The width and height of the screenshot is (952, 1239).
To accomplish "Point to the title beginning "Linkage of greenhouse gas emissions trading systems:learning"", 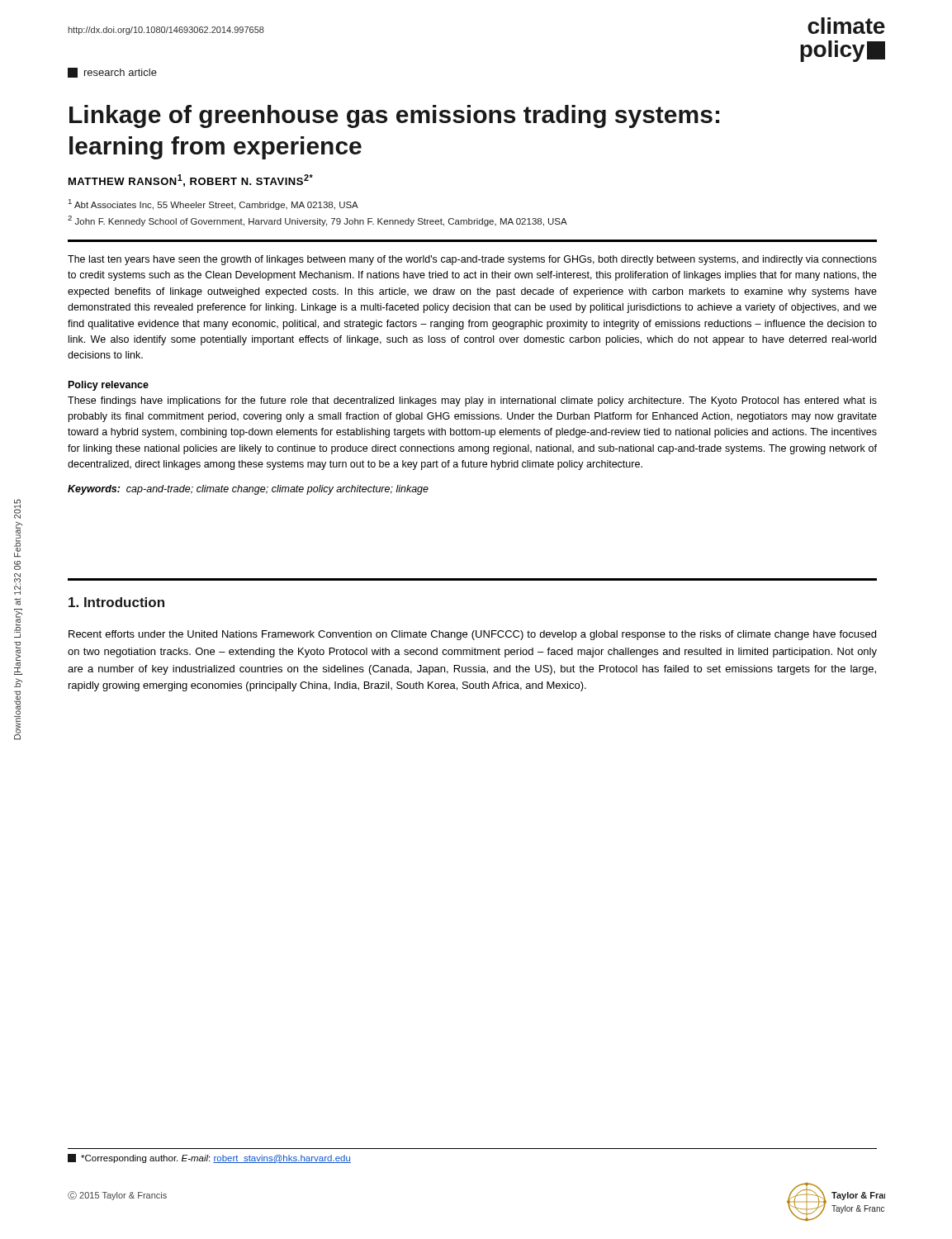I will [395, 130].
